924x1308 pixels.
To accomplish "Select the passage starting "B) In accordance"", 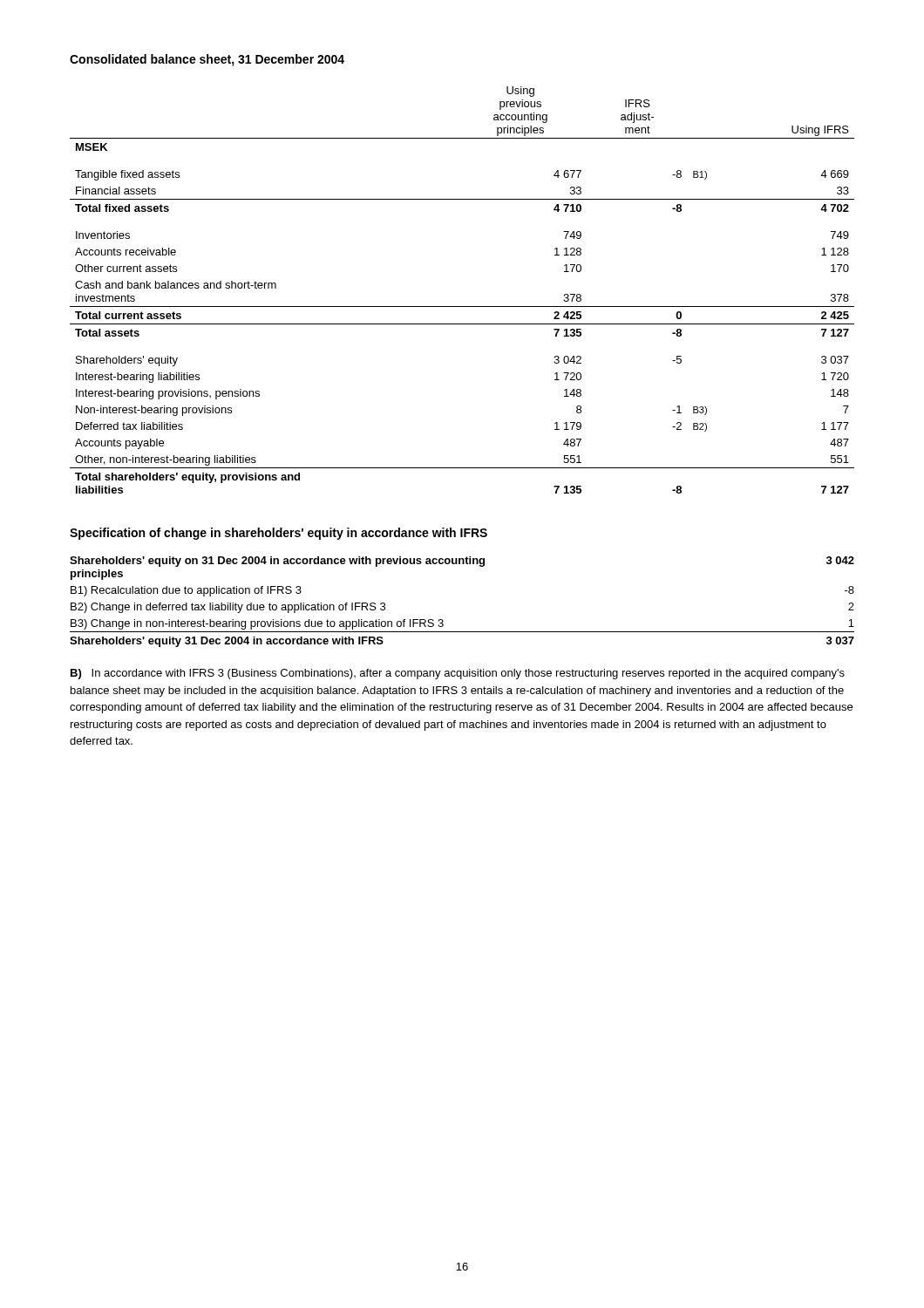I will (x=462, y=707).
